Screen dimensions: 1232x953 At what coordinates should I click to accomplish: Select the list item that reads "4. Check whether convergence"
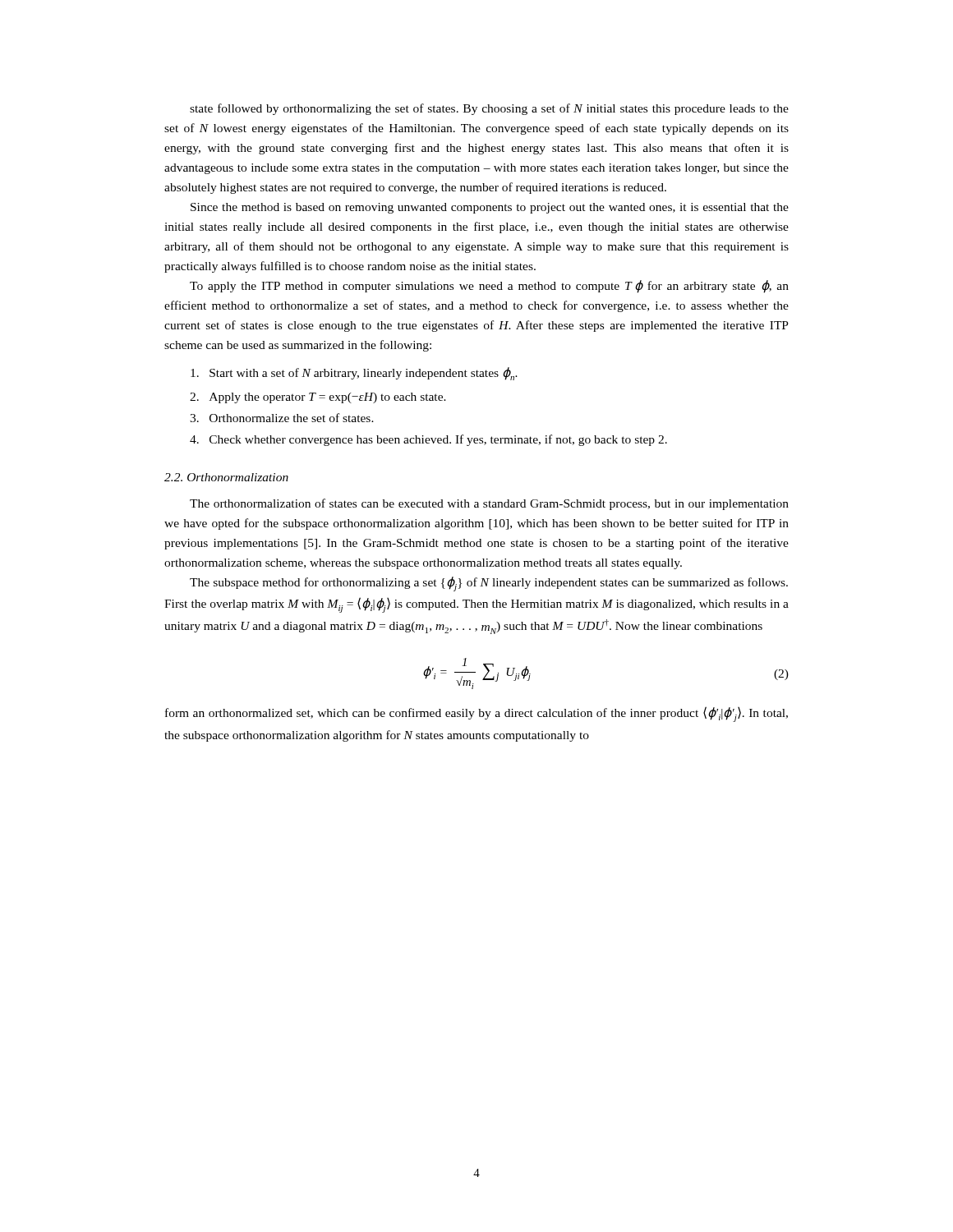[x=489, y=439]
